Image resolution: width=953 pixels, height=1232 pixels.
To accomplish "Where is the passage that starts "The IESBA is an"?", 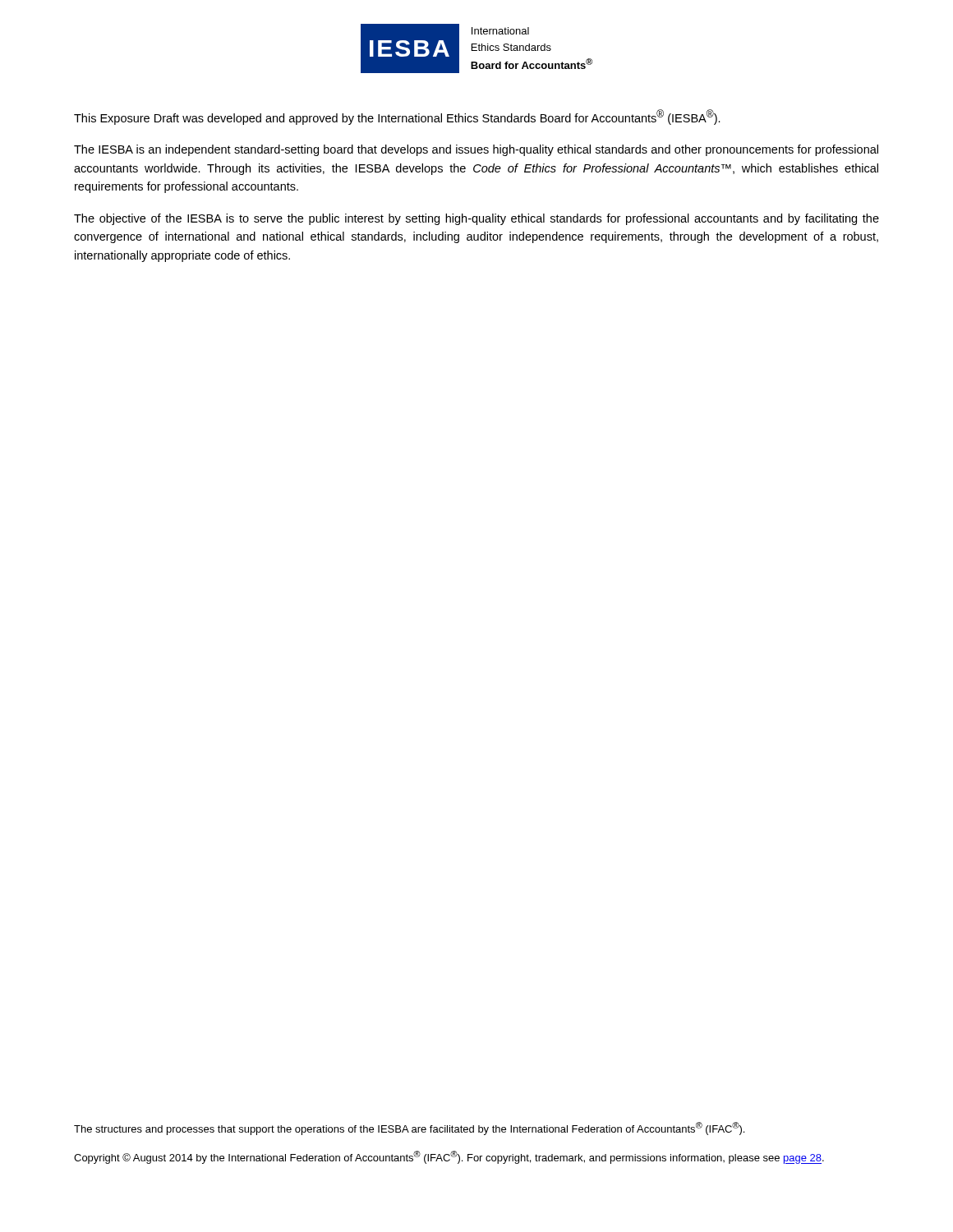I will click(x=476, y=168).
